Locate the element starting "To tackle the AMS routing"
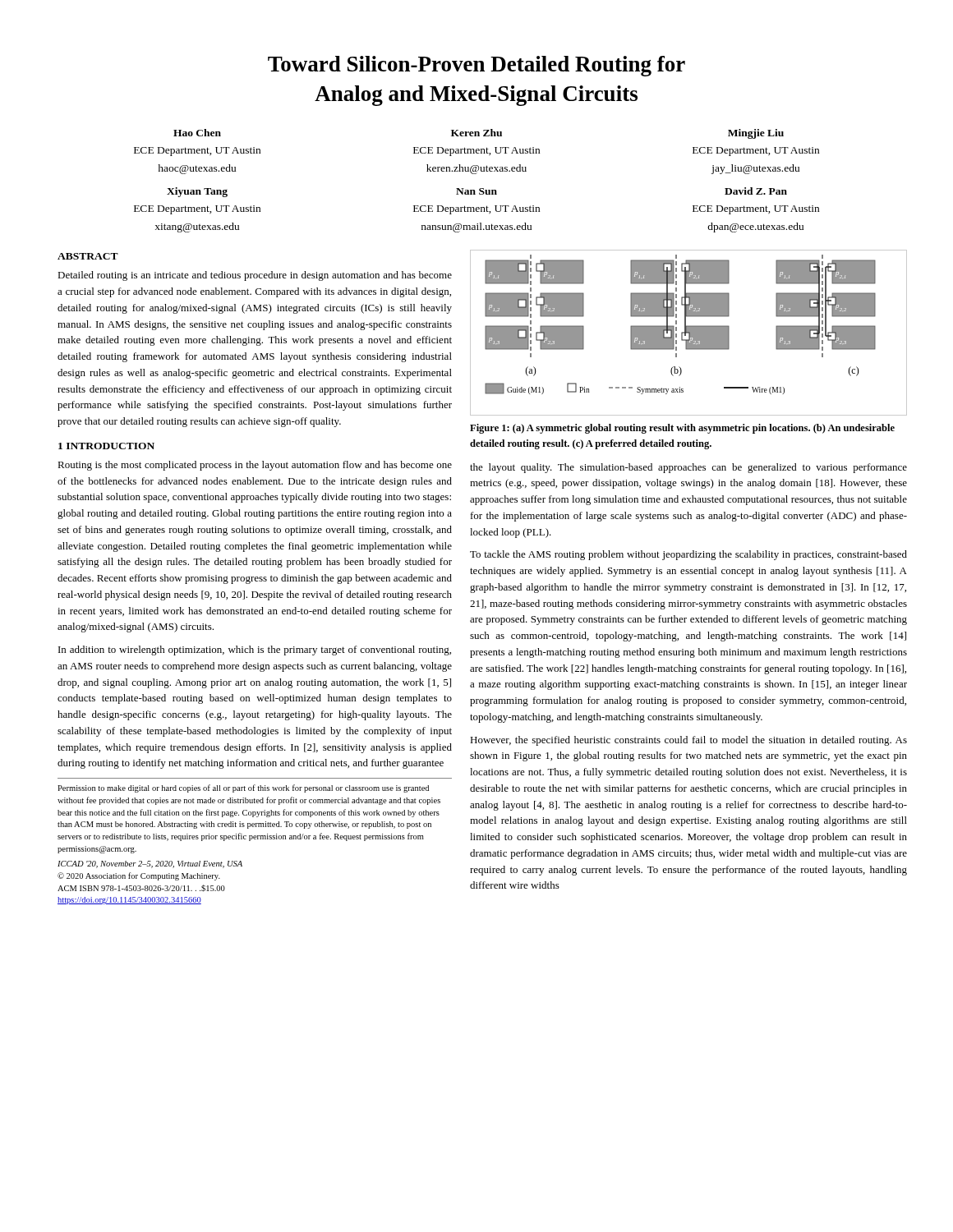 tap(688, 635)
